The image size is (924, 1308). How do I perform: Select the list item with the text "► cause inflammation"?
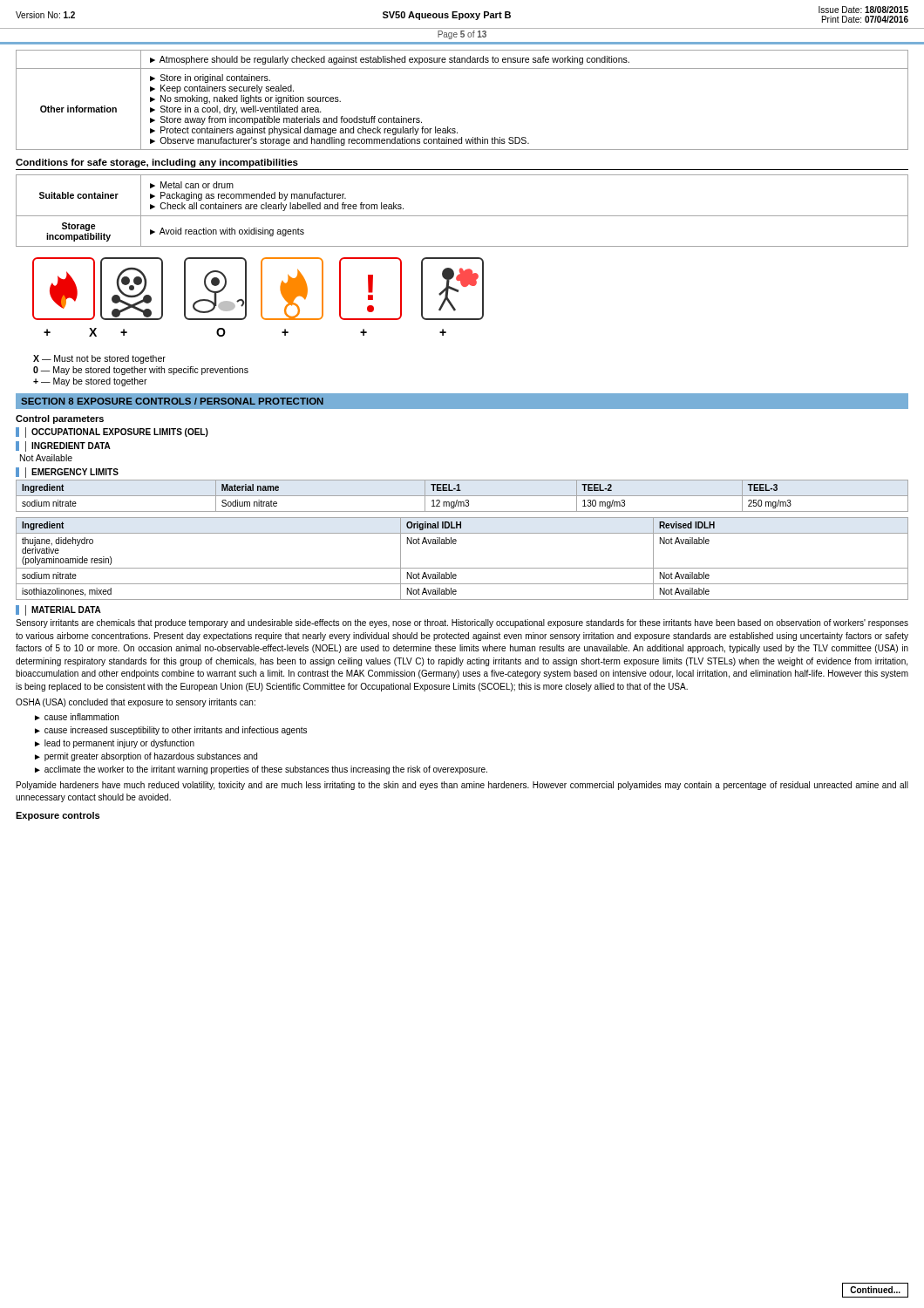(x=76, y=717)
